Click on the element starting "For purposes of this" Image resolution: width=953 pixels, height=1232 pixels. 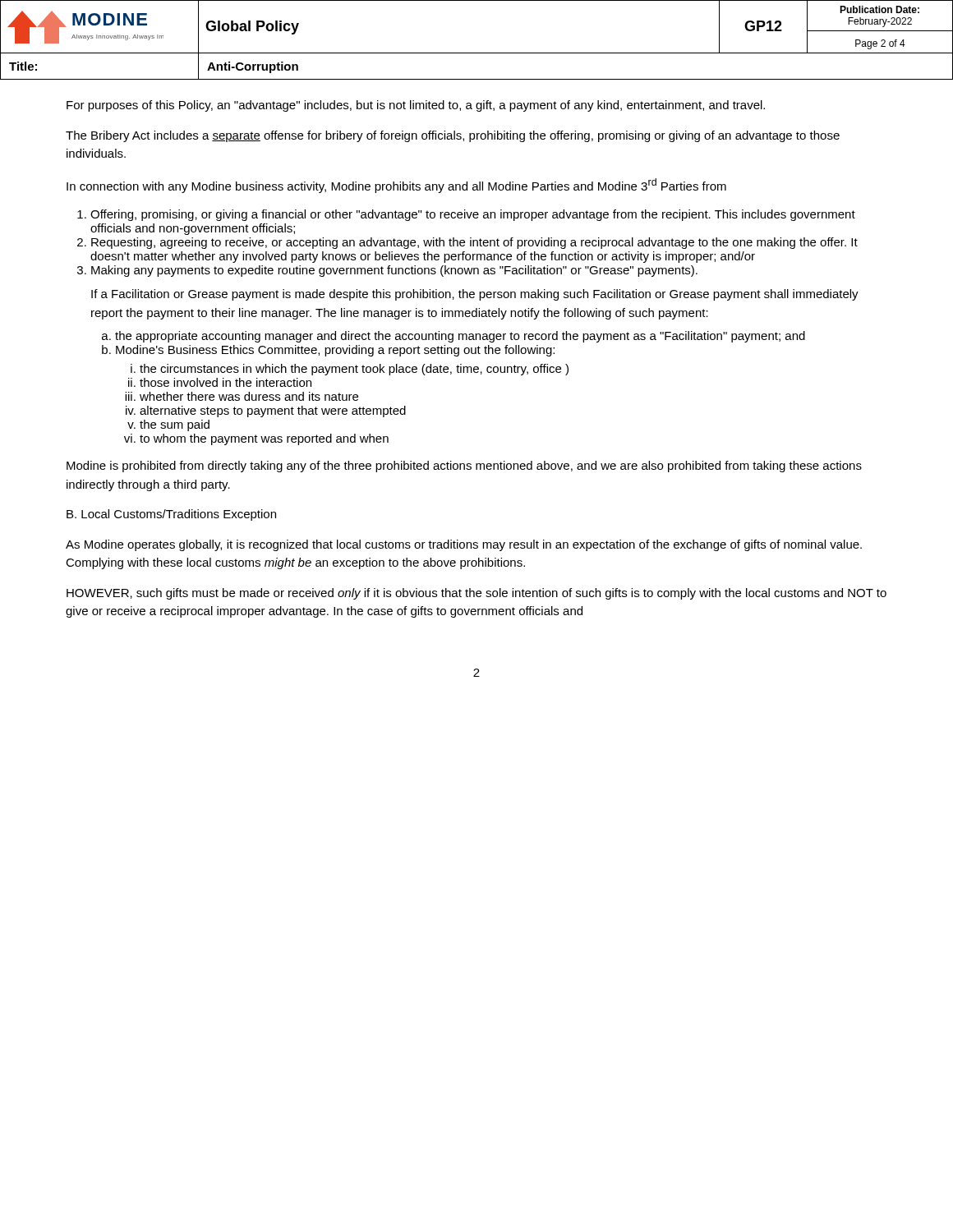pyautogui.click(x=476, y=105)
